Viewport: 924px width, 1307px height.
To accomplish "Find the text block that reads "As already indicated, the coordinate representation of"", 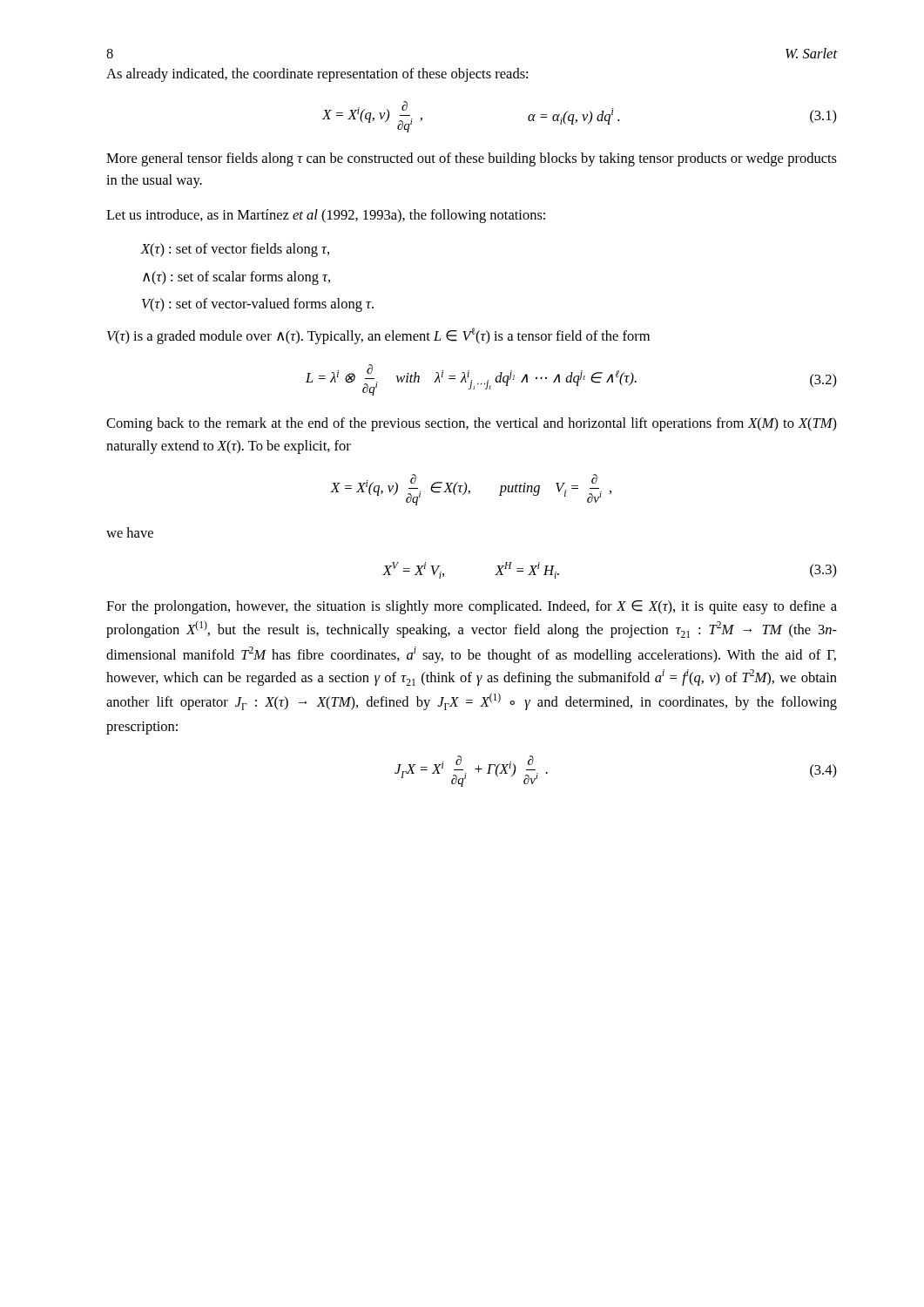I will point(472,74).
